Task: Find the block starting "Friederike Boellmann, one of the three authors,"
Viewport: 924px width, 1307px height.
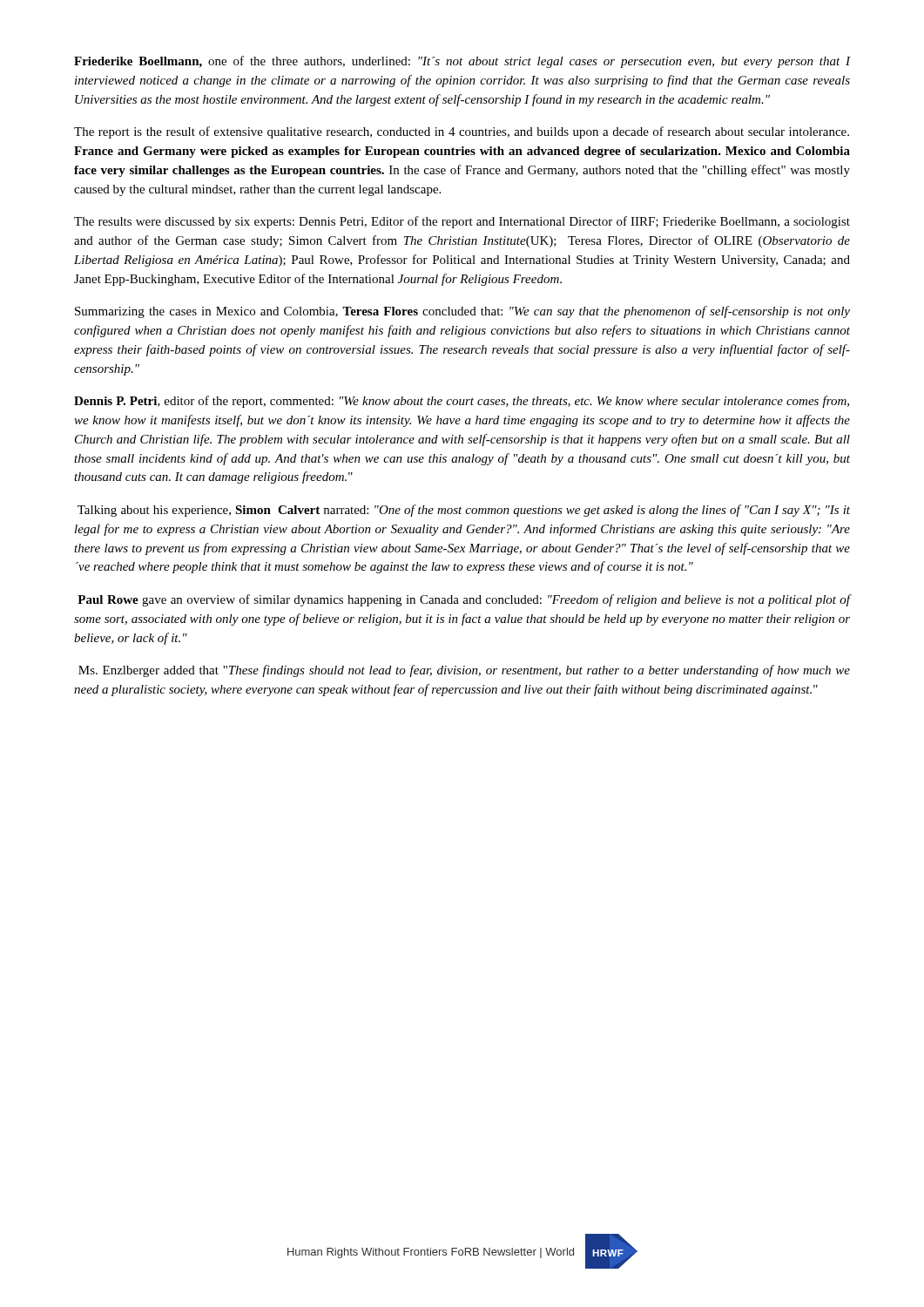Action: click(462, 80)
